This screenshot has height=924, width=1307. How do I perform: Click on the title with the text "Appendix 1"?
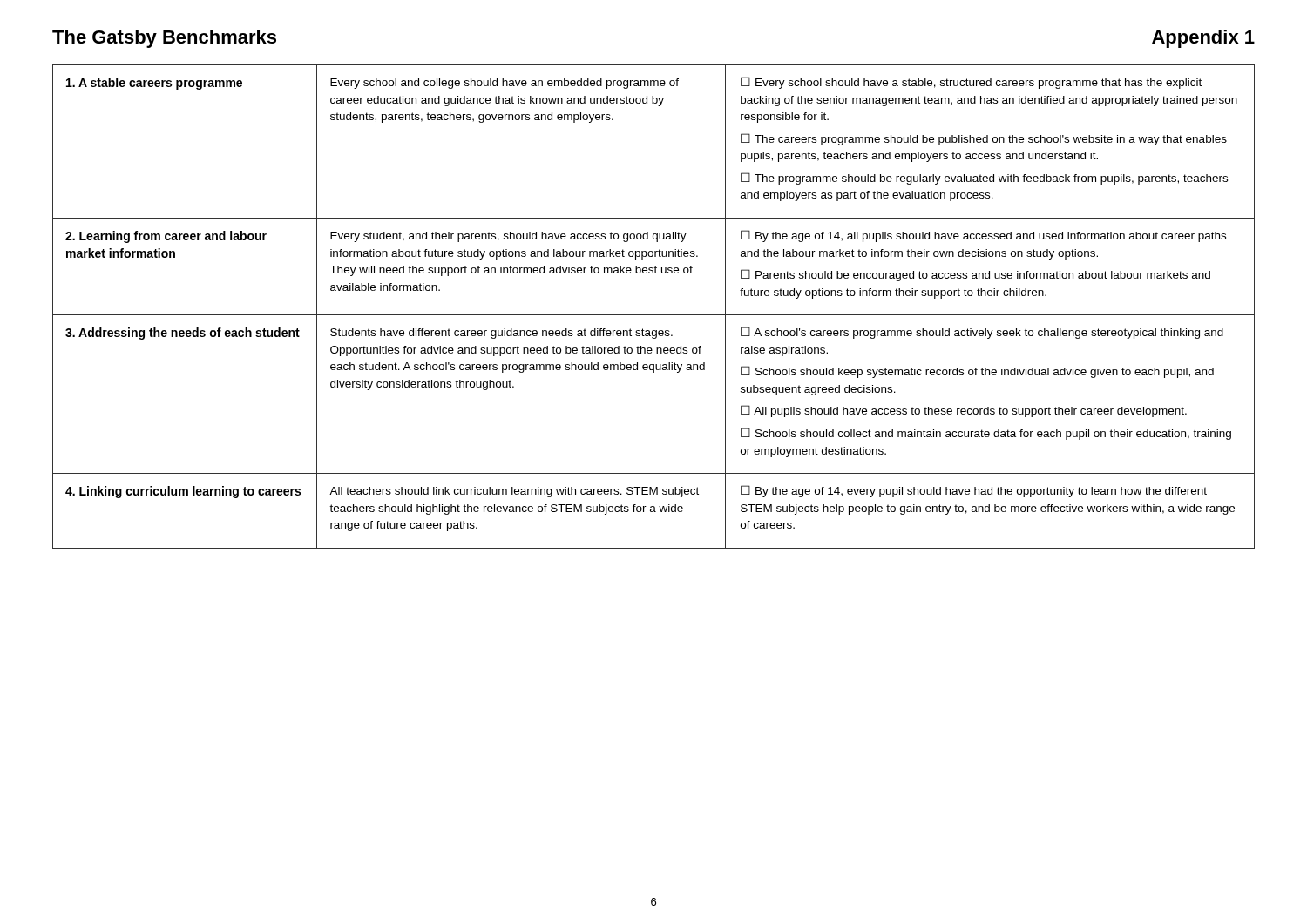(x=1203, y=37)
